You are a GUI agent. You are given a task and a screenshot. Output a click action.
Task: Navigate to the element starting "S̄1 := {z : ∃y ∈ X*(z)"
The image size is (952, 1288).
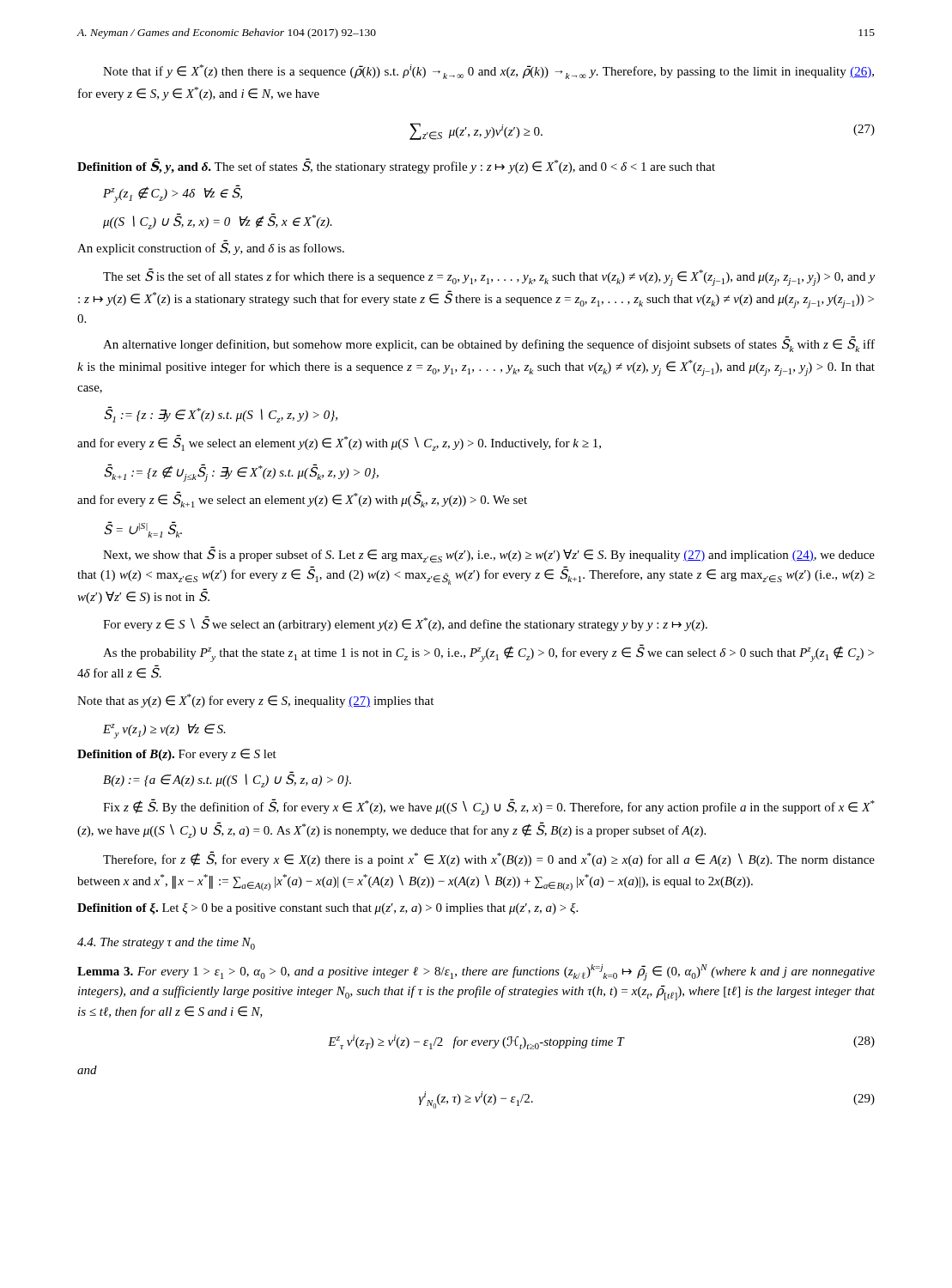[x=221, y=415]
